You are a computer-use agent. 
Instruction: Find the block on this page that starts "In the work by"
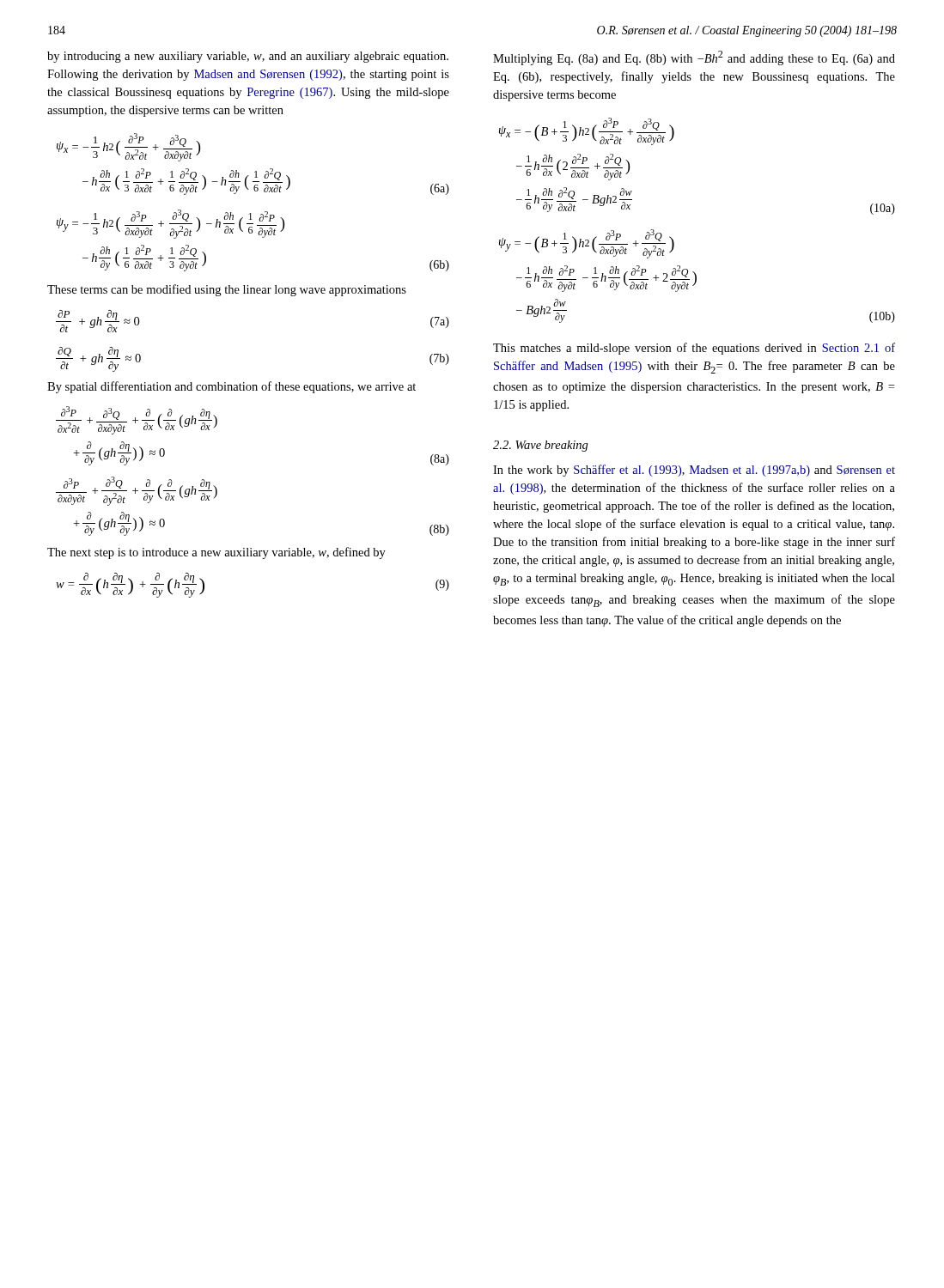click(694, 545)
